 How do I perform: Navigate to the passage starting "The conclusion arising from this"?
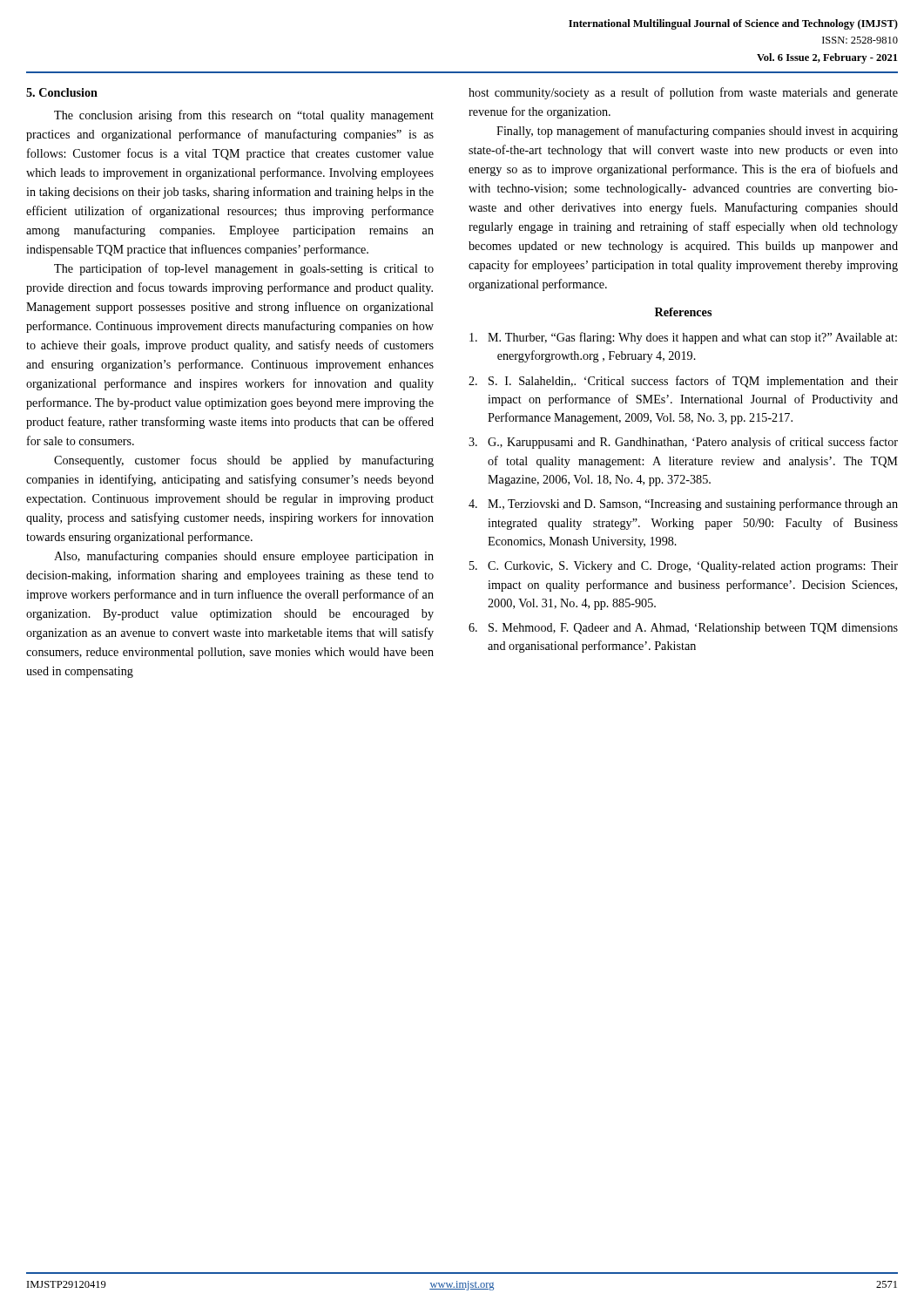[x=230, y=182]
